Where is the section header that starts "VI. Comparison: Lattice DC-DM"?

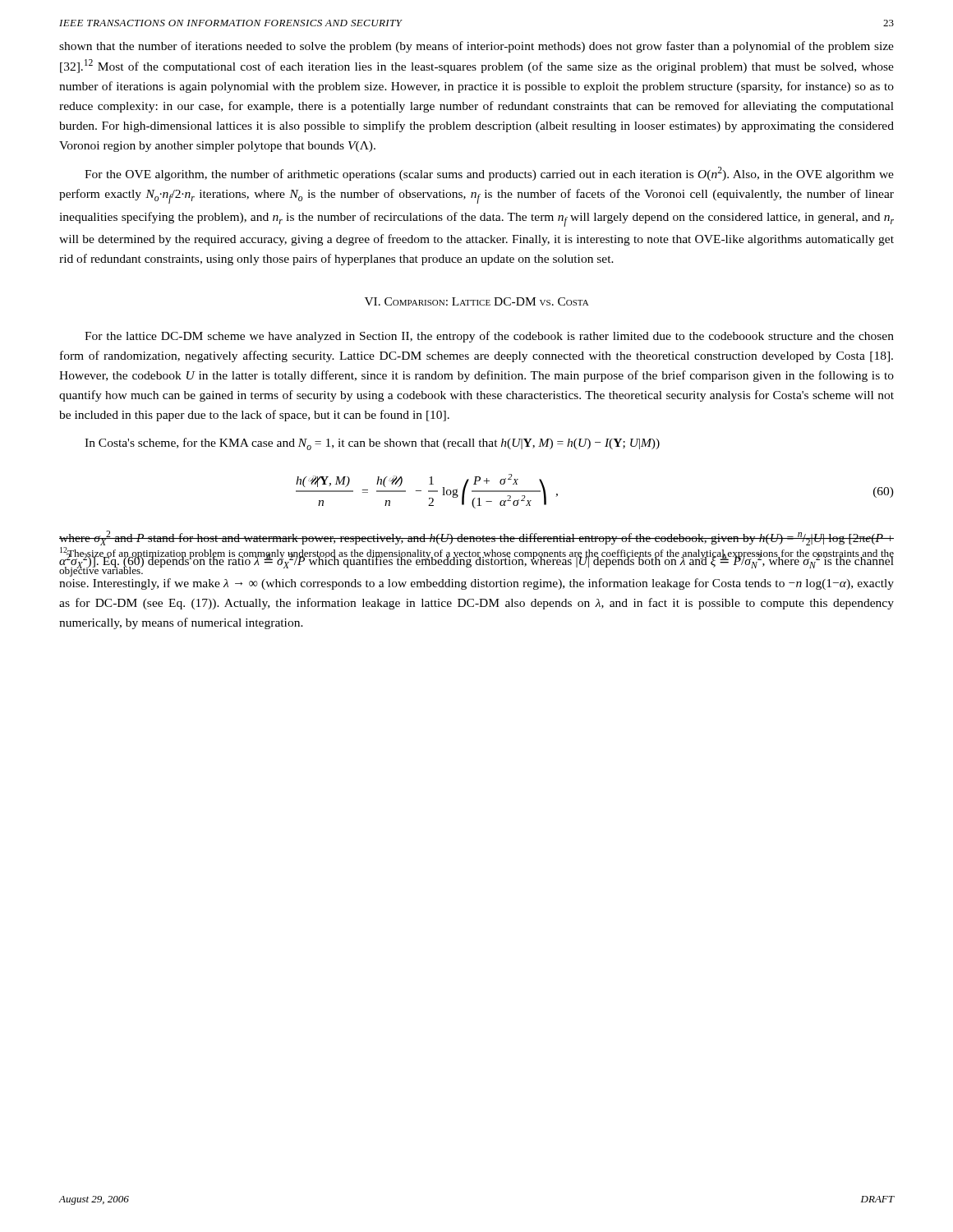click(x=476, y=301)
